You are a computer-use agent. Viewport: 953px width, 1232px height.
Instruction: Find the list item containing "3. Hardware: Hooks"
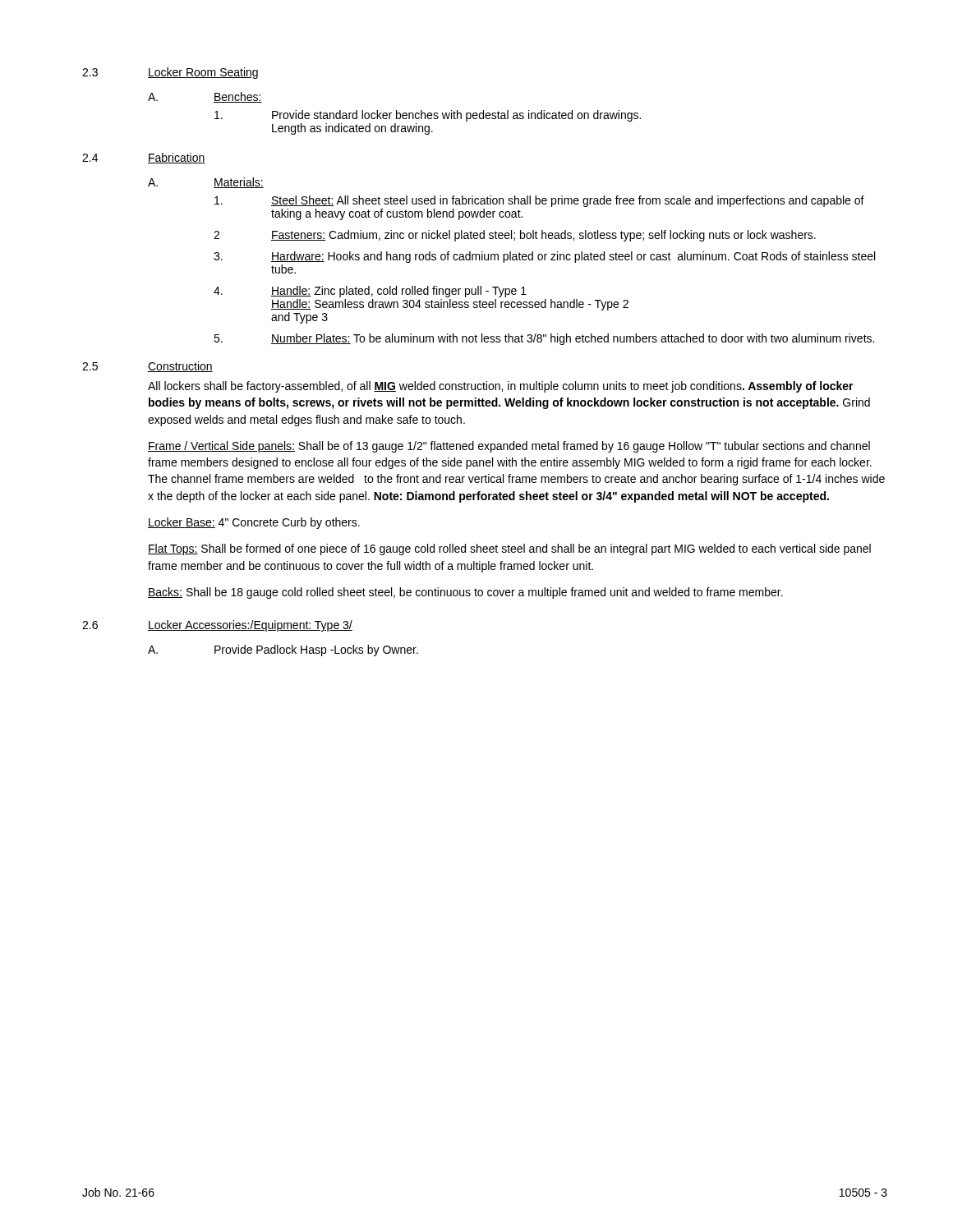click(550, 263)
